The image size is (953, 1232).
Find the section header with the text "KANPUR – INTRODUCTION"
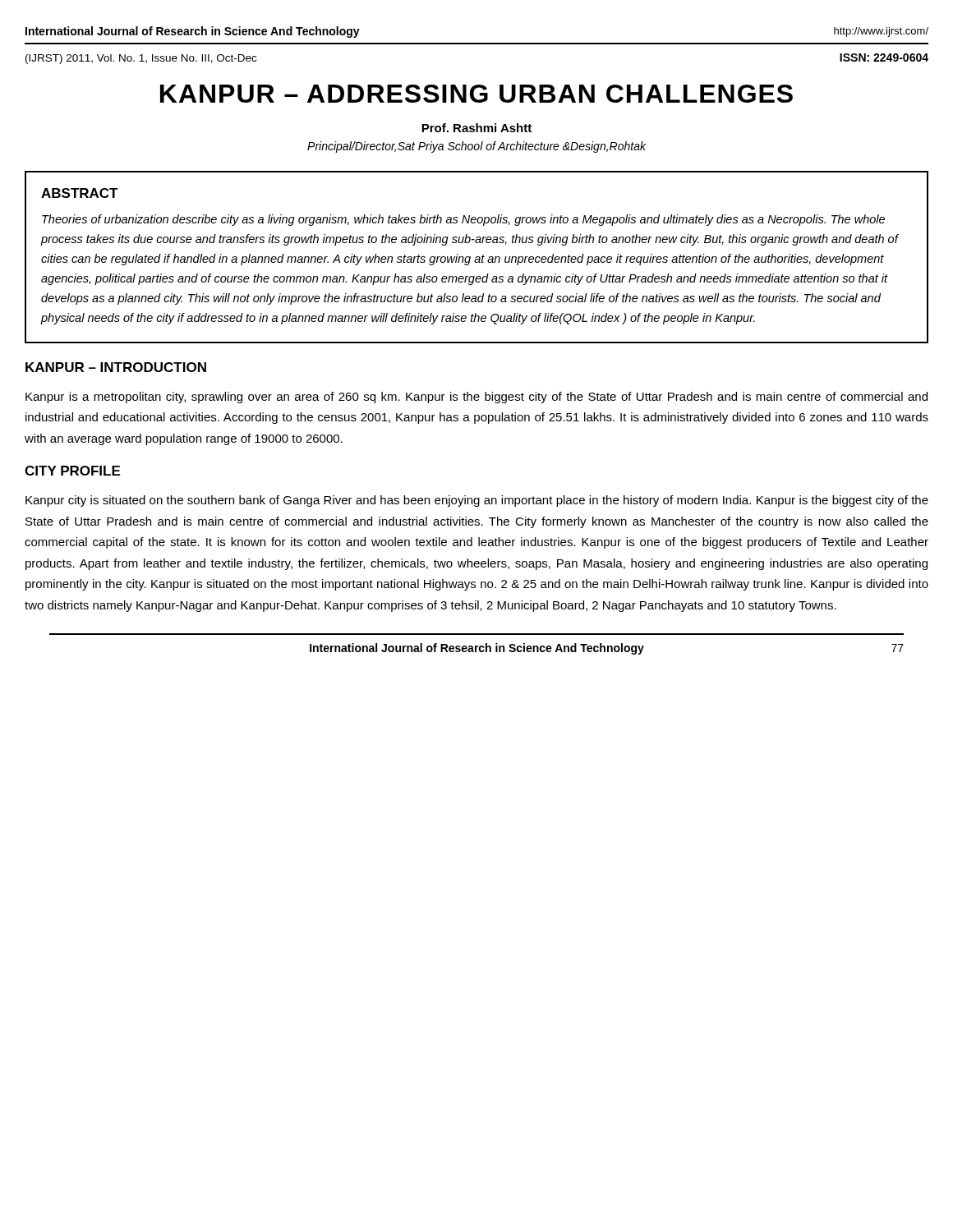[x=116, y=367]
